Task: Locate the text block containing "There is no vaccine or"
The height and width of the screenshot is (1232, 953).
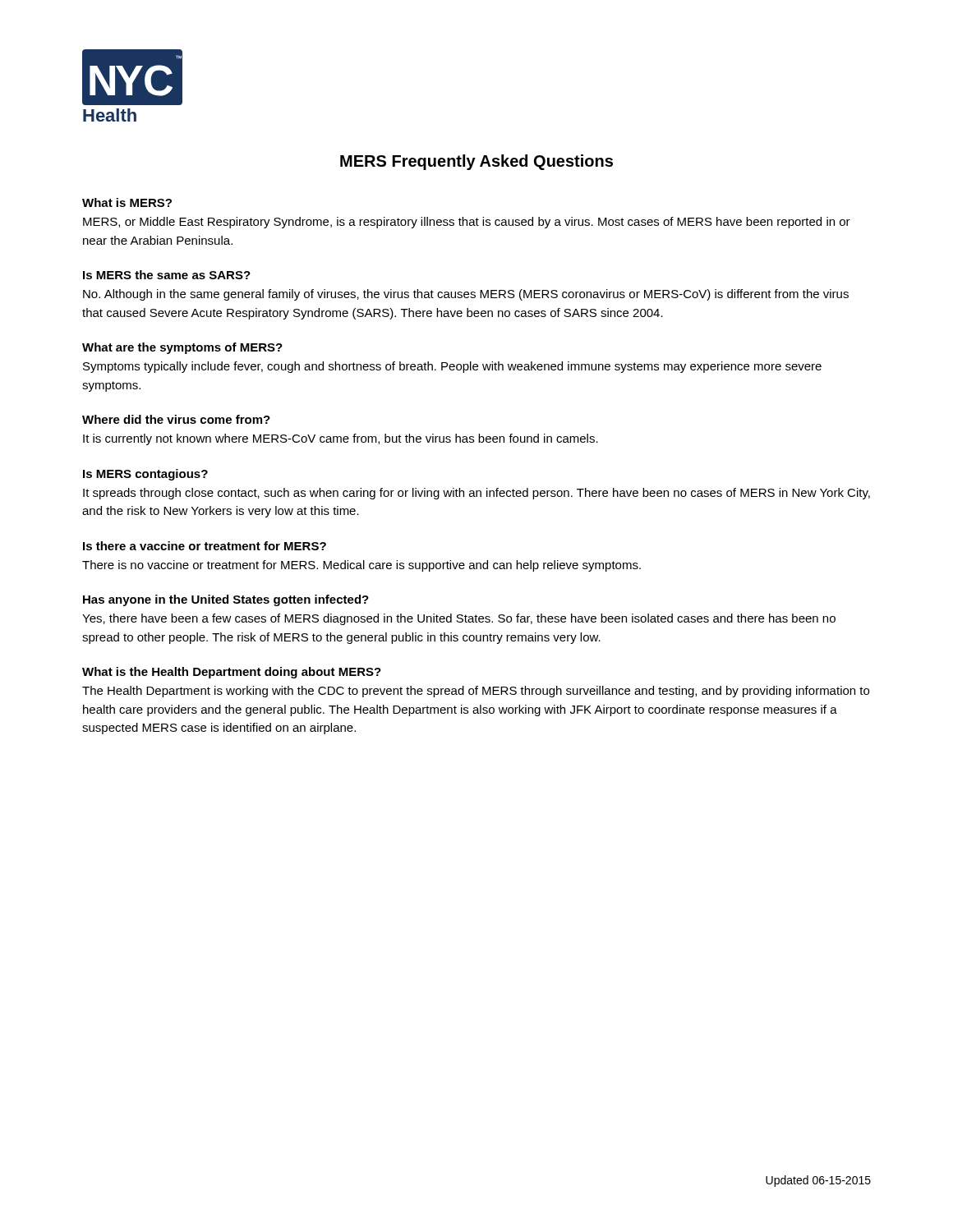Action: point(362,564)
